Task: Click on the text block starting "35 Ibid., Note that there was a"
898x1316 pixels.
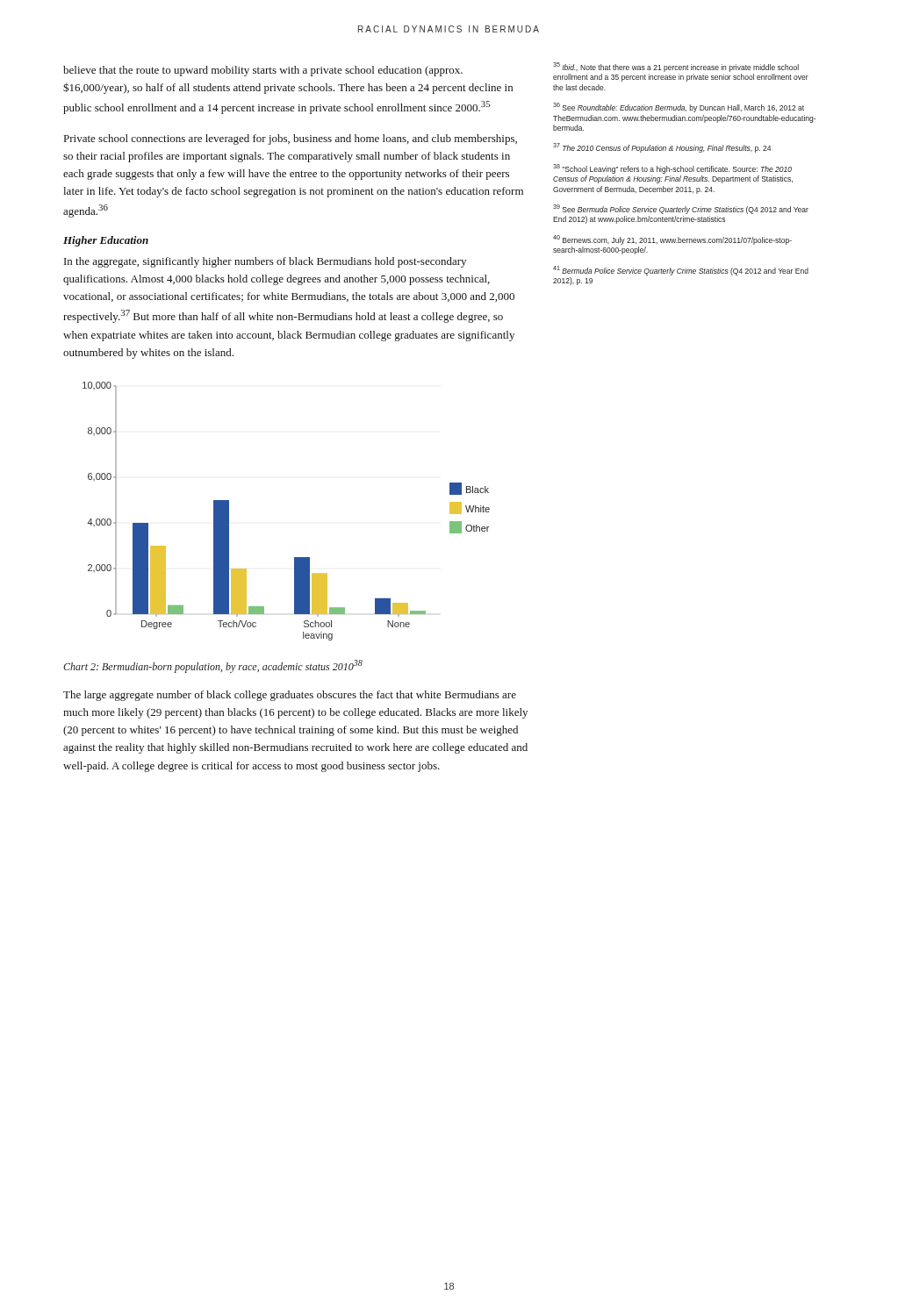Action: point(685,77)
